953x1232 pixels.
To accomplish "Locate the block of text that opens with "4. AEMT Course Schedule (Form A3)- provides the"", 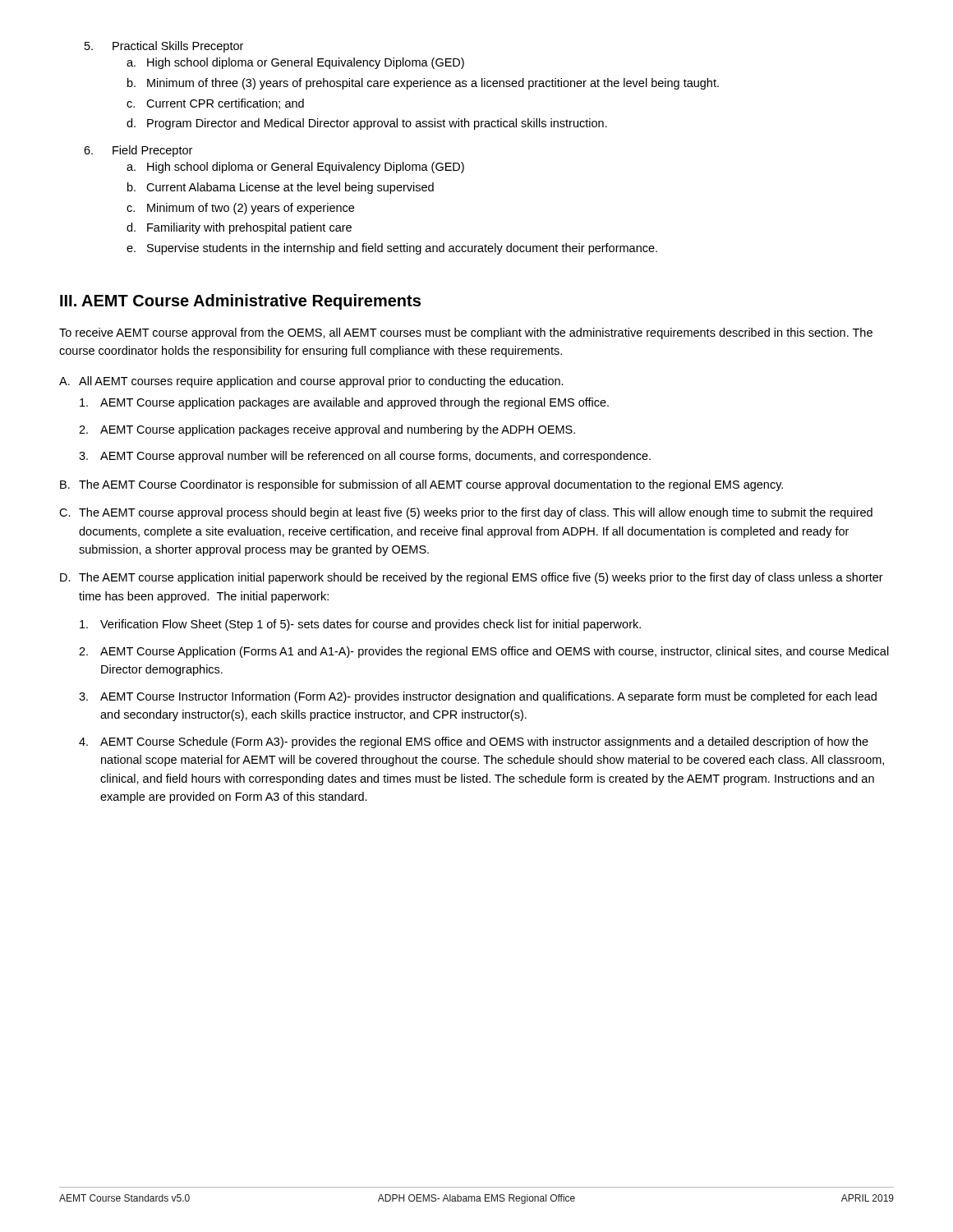I will 486,769.
